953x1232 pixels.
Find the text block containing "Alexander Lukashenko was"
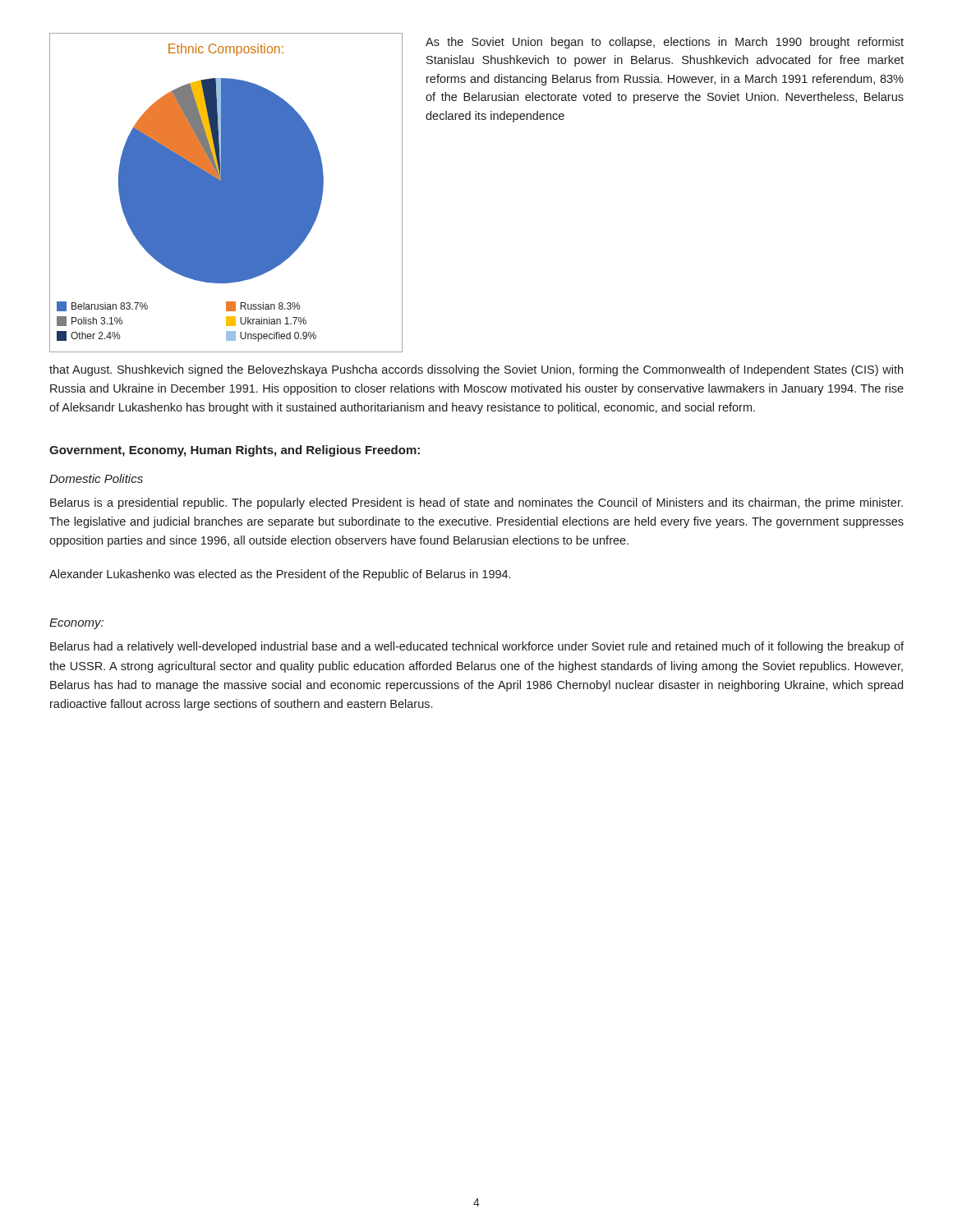point(280,574)
